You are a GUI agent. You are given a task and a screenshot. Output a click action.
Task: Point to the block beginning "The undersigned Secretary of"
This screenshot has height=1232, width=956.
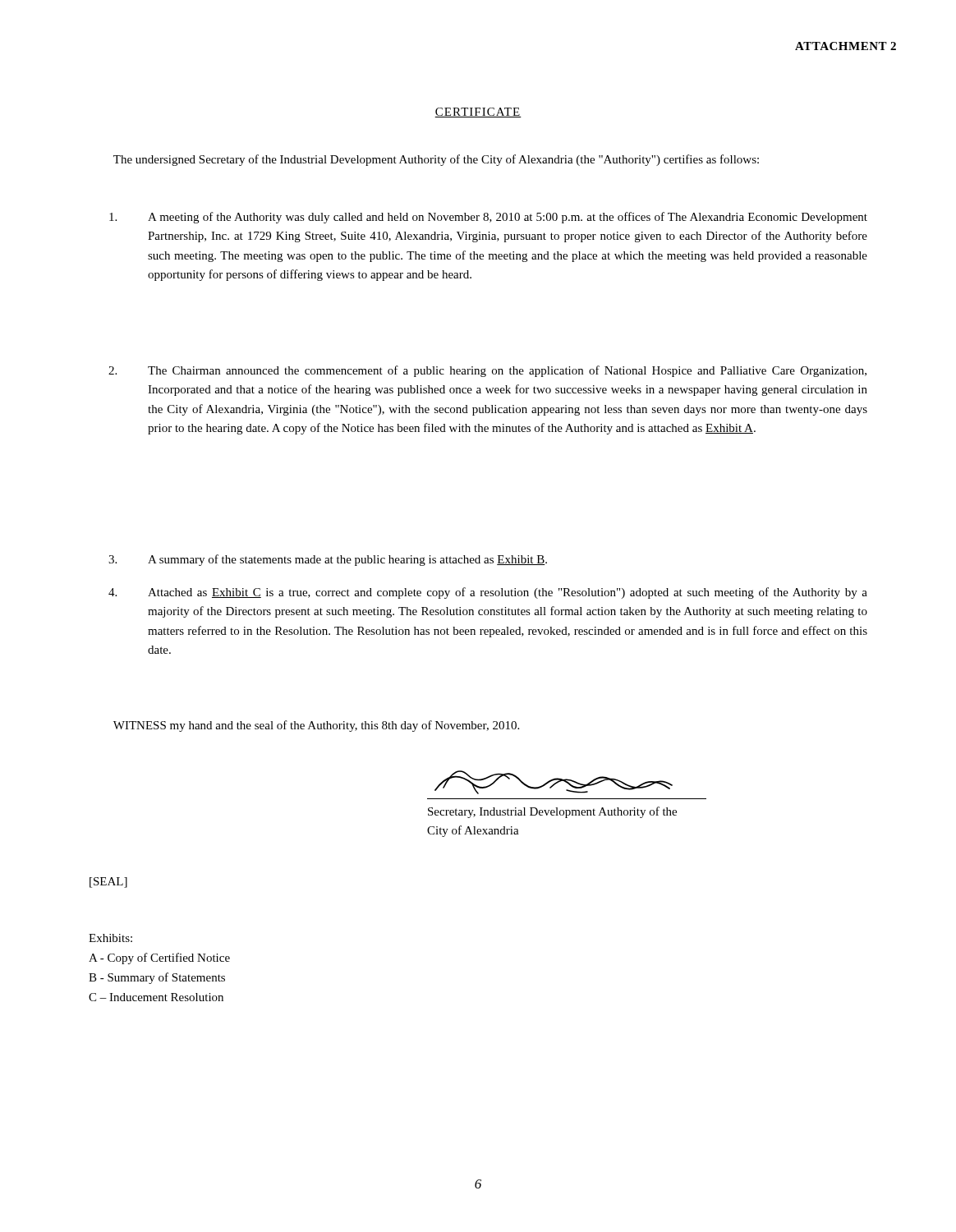pos(424,159)
